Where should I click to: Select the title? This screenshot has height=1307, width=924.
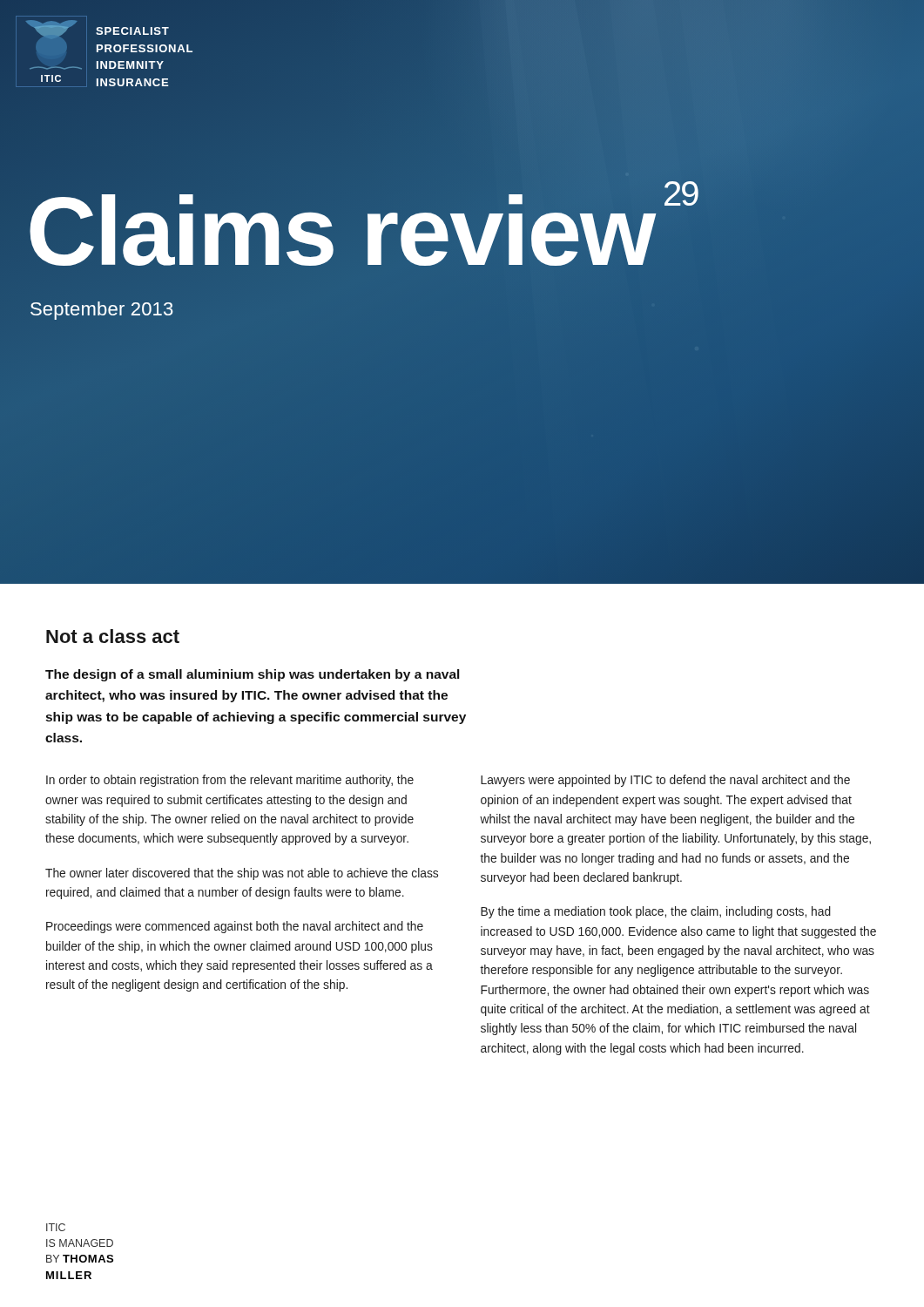[x=362, y=232]
